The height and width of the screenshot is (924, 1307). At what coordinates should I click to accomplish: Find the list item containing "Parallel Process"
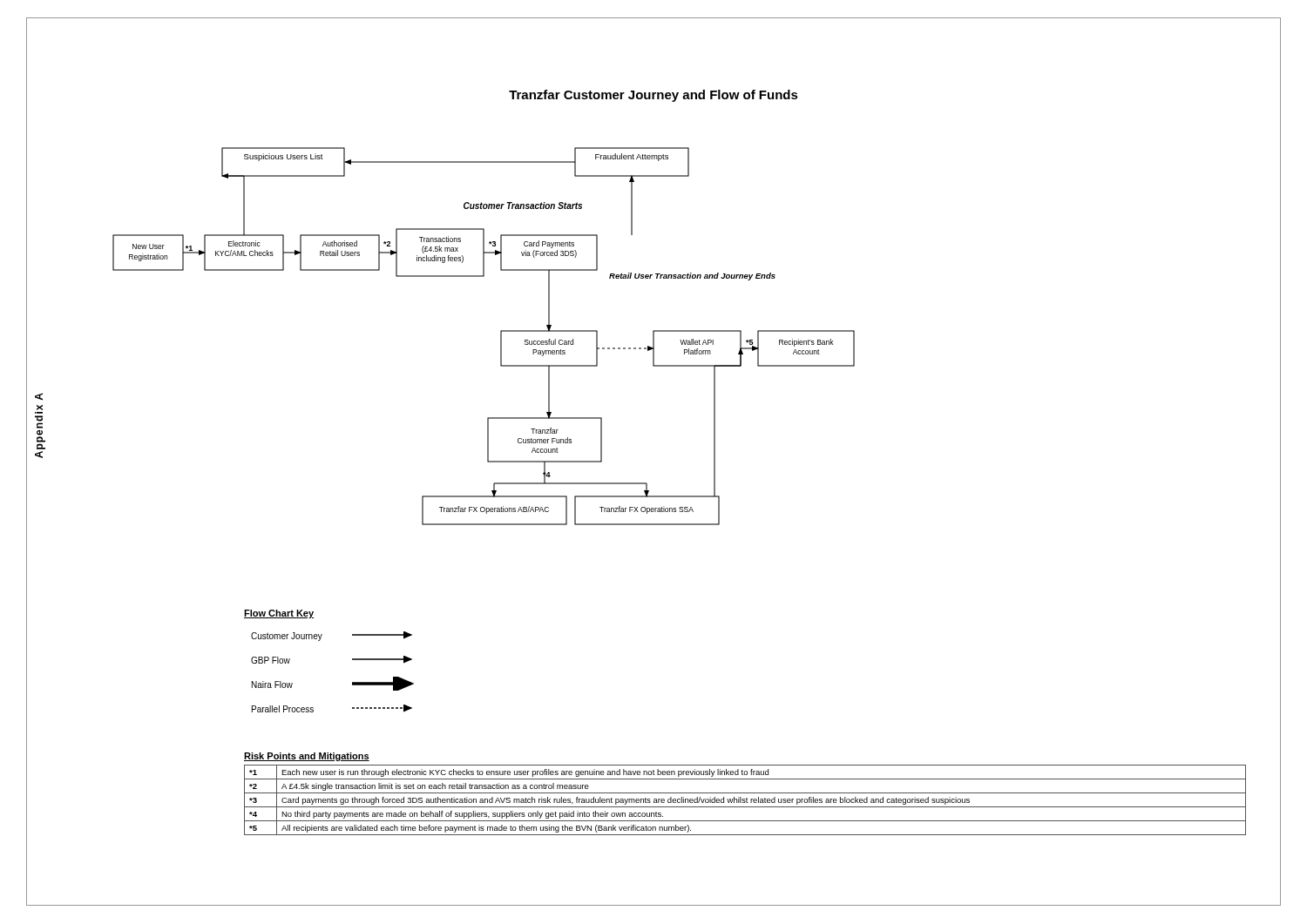coord(357,709)
